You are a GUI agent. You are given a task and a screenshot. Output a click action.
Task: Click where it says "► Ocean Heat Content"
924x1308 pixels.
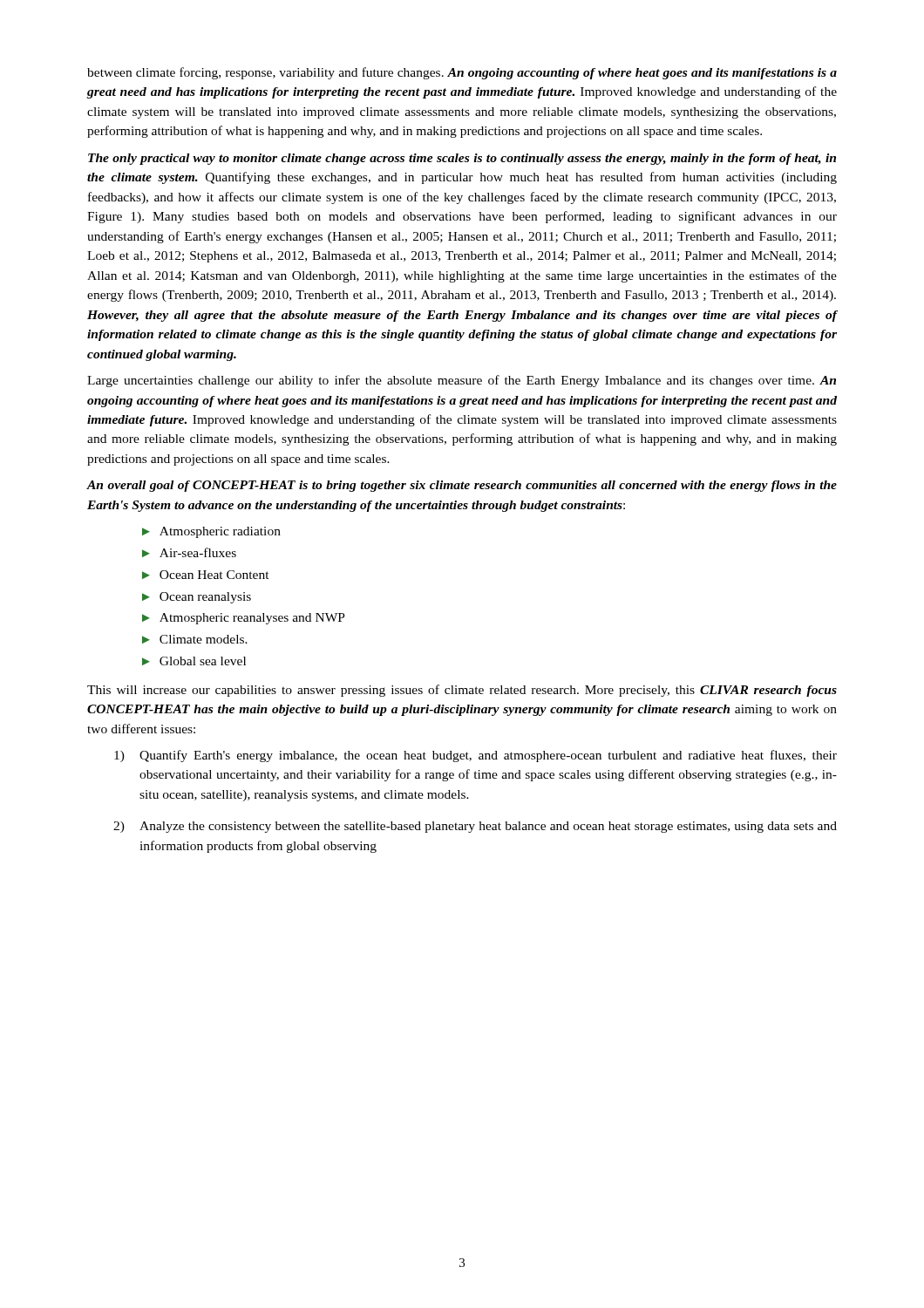point(204,575)
